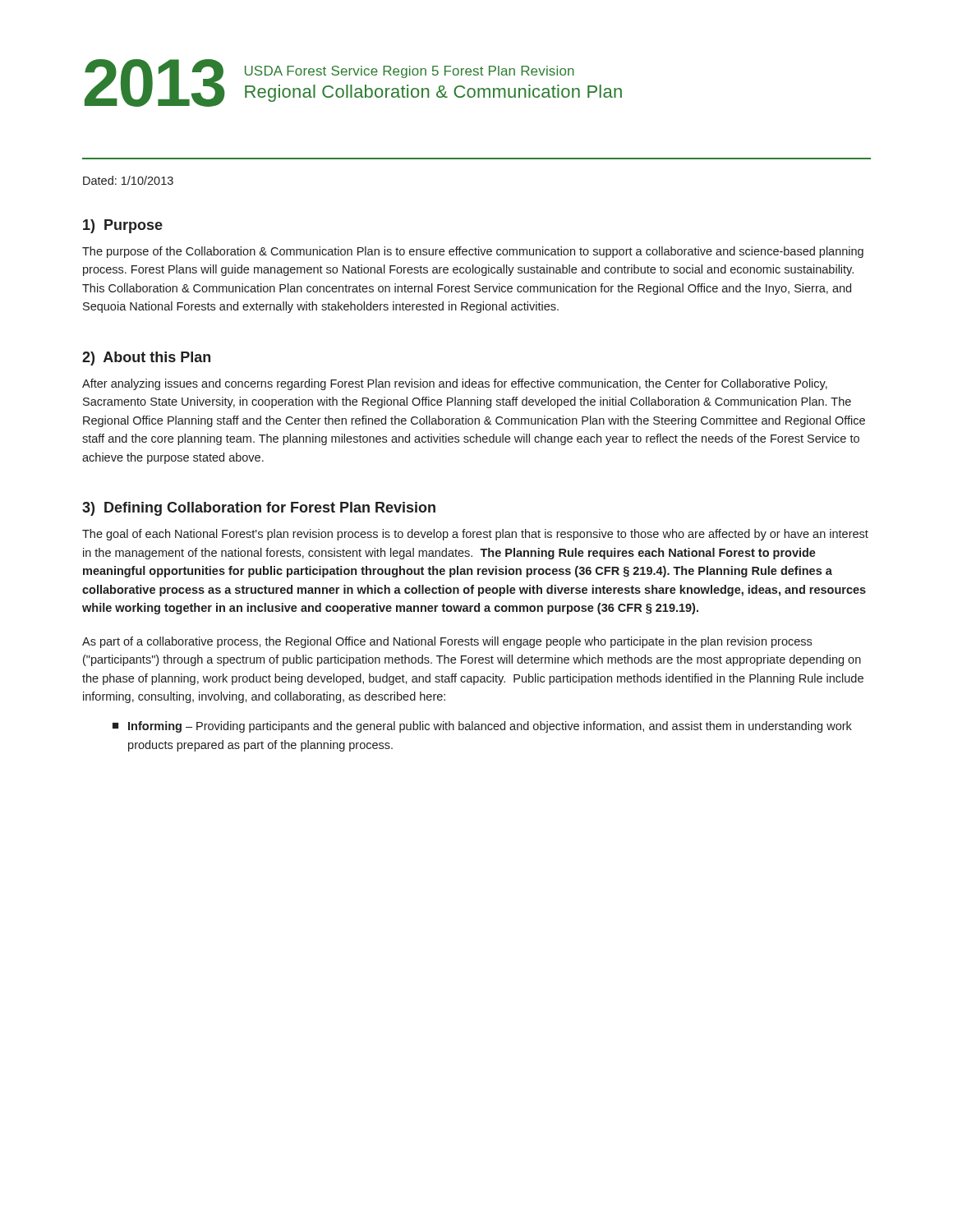Locate the text containing "Dated: 1/10/2013"
Screen dimensions: 1232x953
[x=128, y=181]
